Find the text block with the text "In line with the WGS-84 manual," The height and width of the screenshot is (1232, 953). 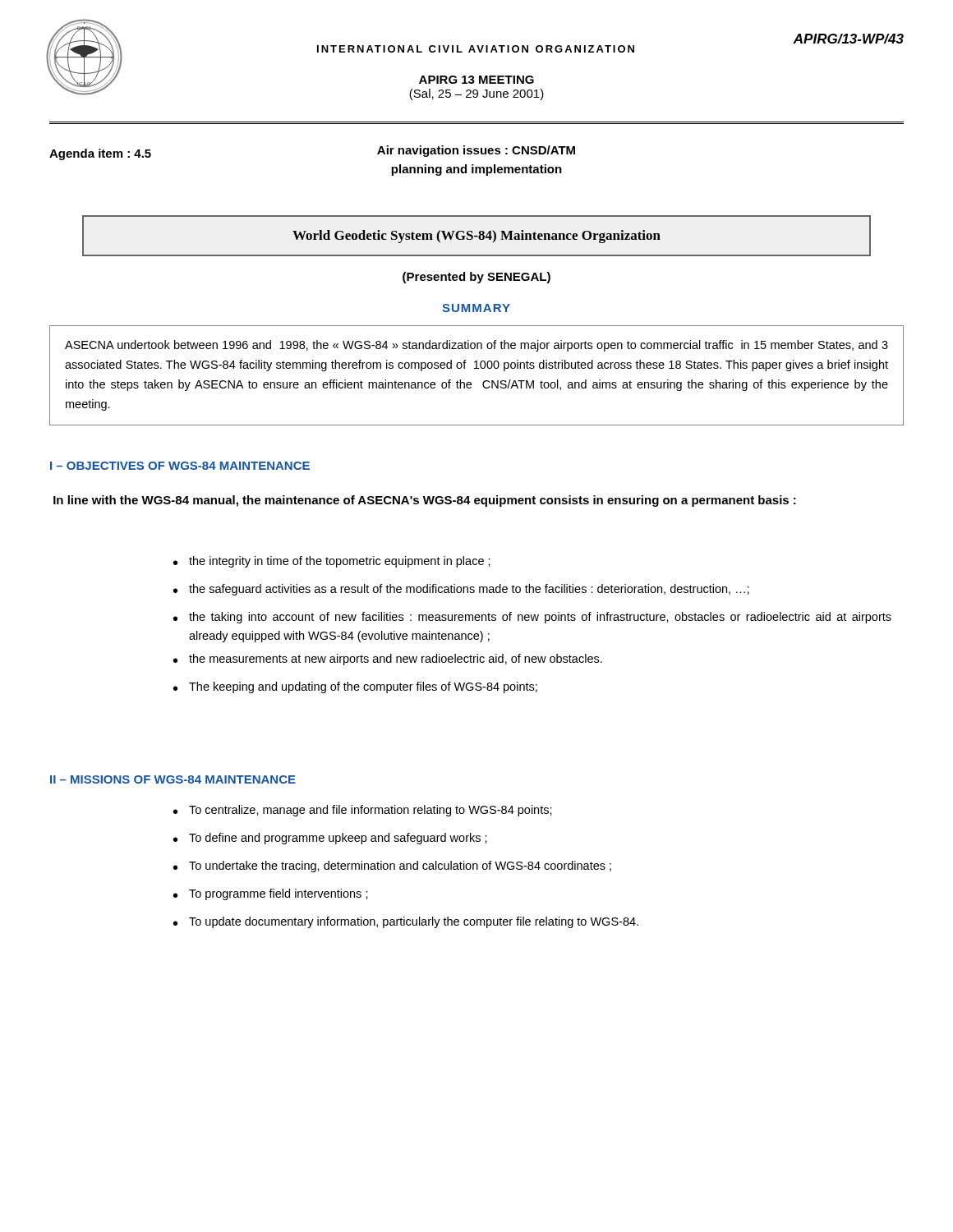tap(423, 500)
